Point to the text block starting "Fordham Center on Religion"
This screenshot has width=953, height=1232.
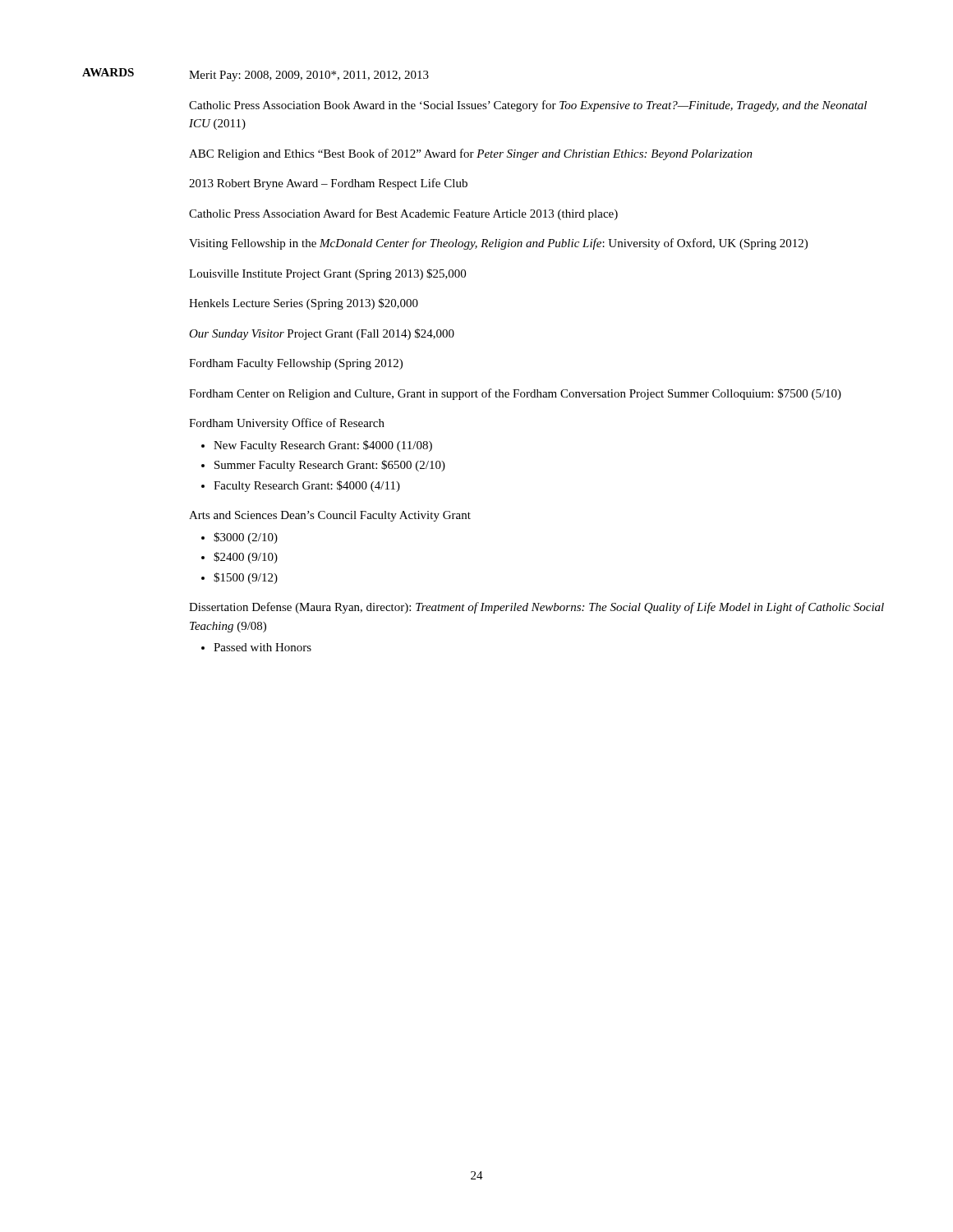[538, 393]
